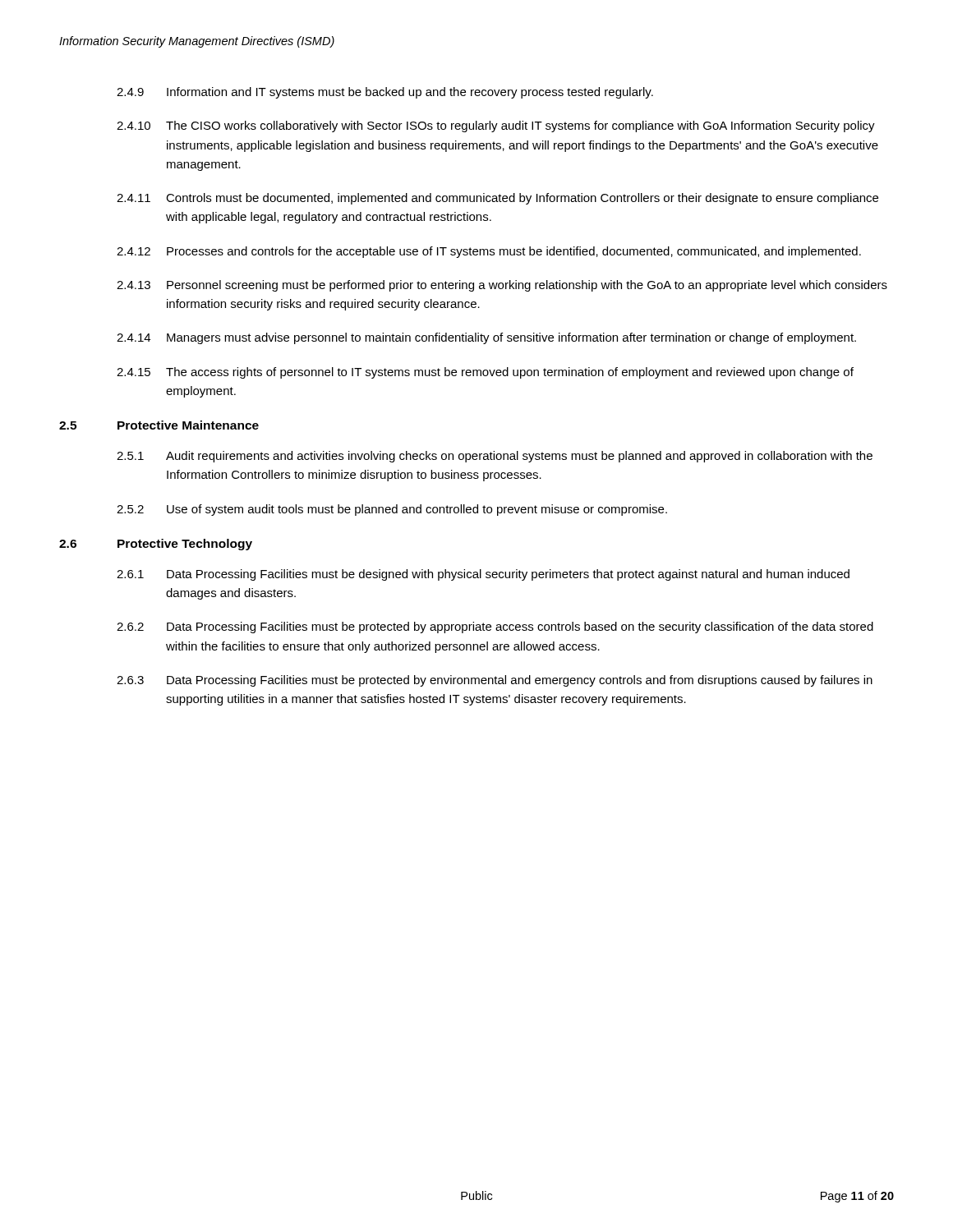953x1232 pixels.
Task: Navigate to the region starting "2.4.14 Managers must"
Action: [476, 338]
